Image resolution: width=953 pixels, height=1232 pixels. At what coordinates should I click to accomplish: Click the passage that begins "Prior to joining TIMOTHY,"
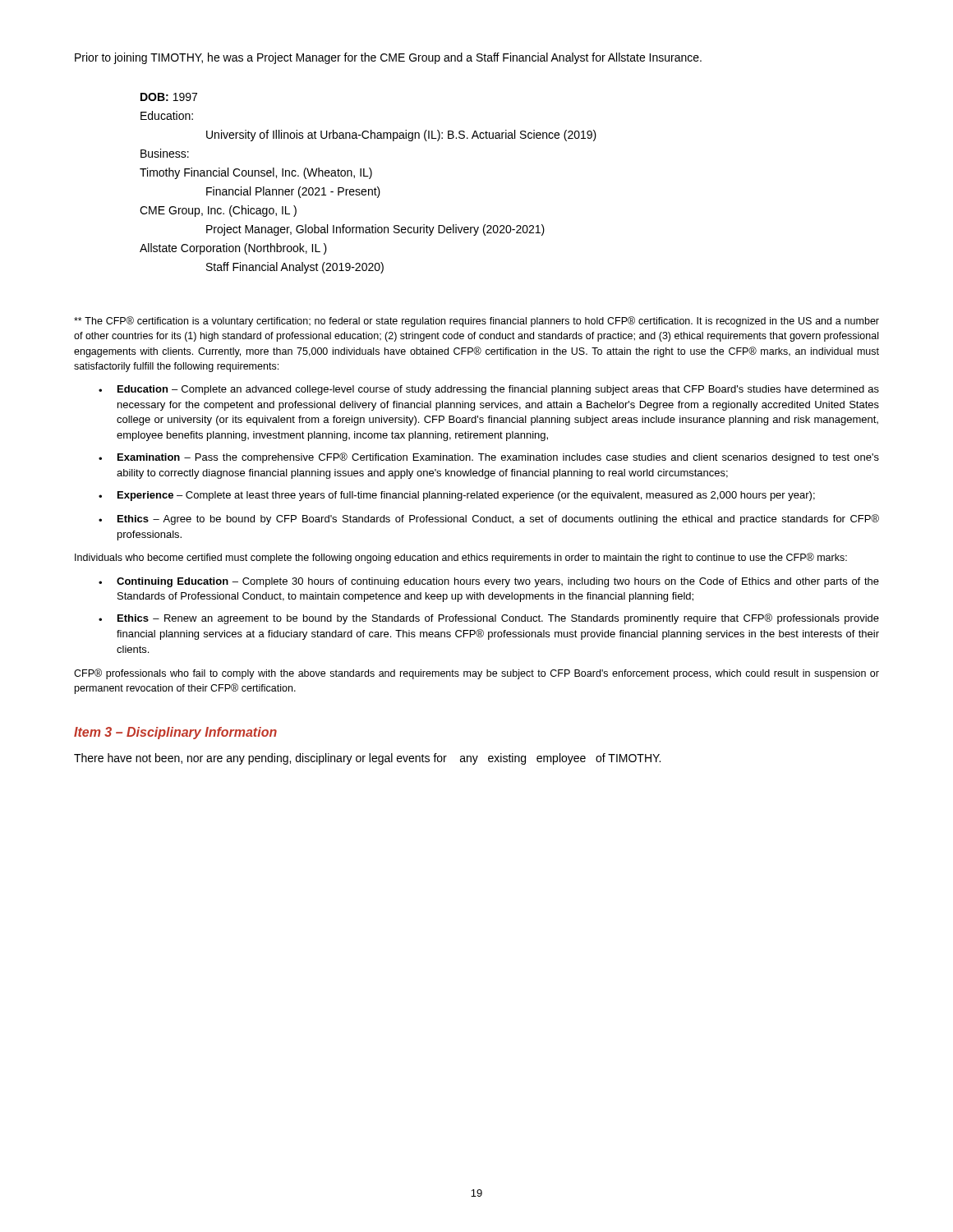388,57
